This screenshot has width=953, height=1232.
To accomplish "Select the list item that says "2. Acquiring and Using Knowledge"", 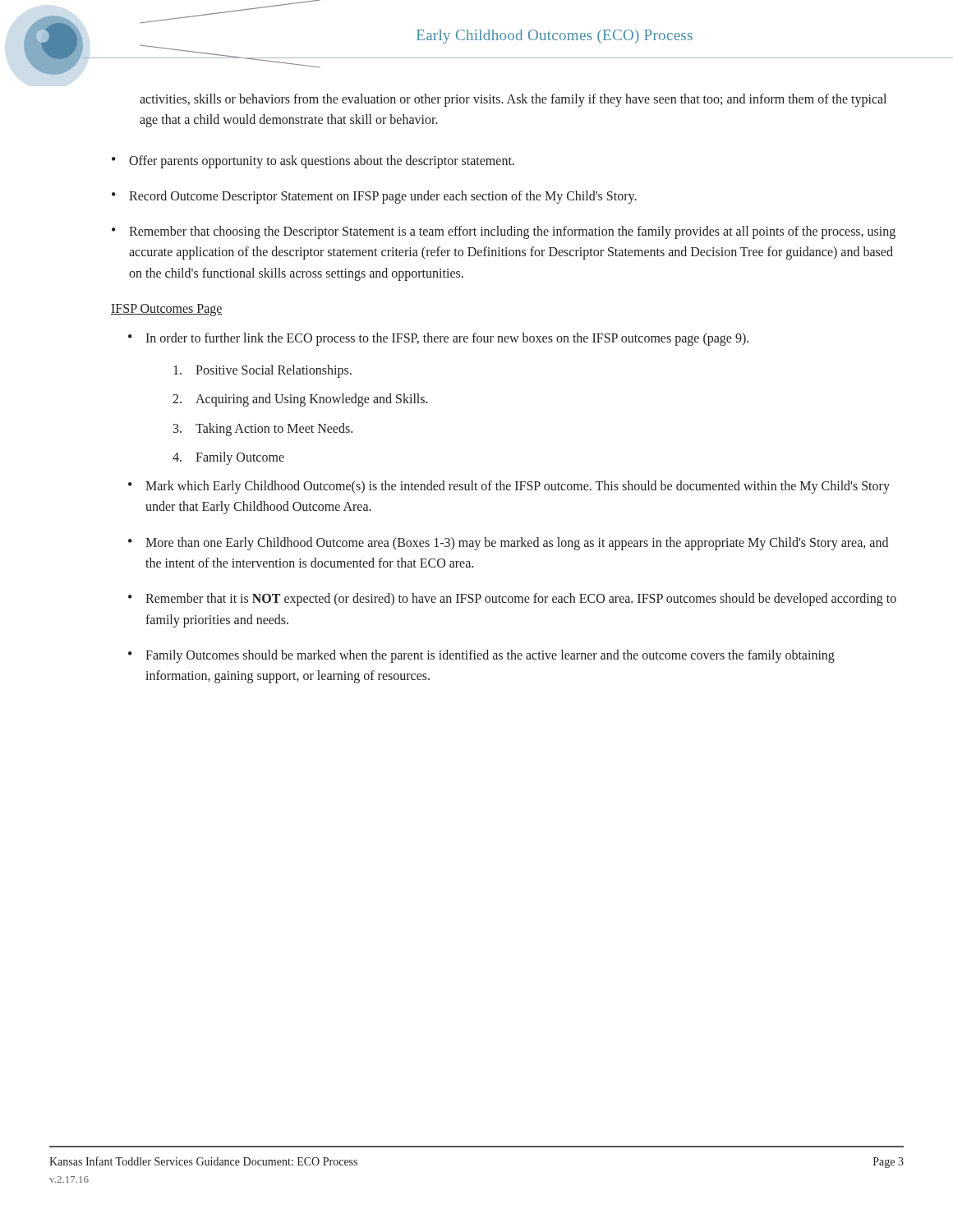I will pyautogui.click(x=300, y=399).
